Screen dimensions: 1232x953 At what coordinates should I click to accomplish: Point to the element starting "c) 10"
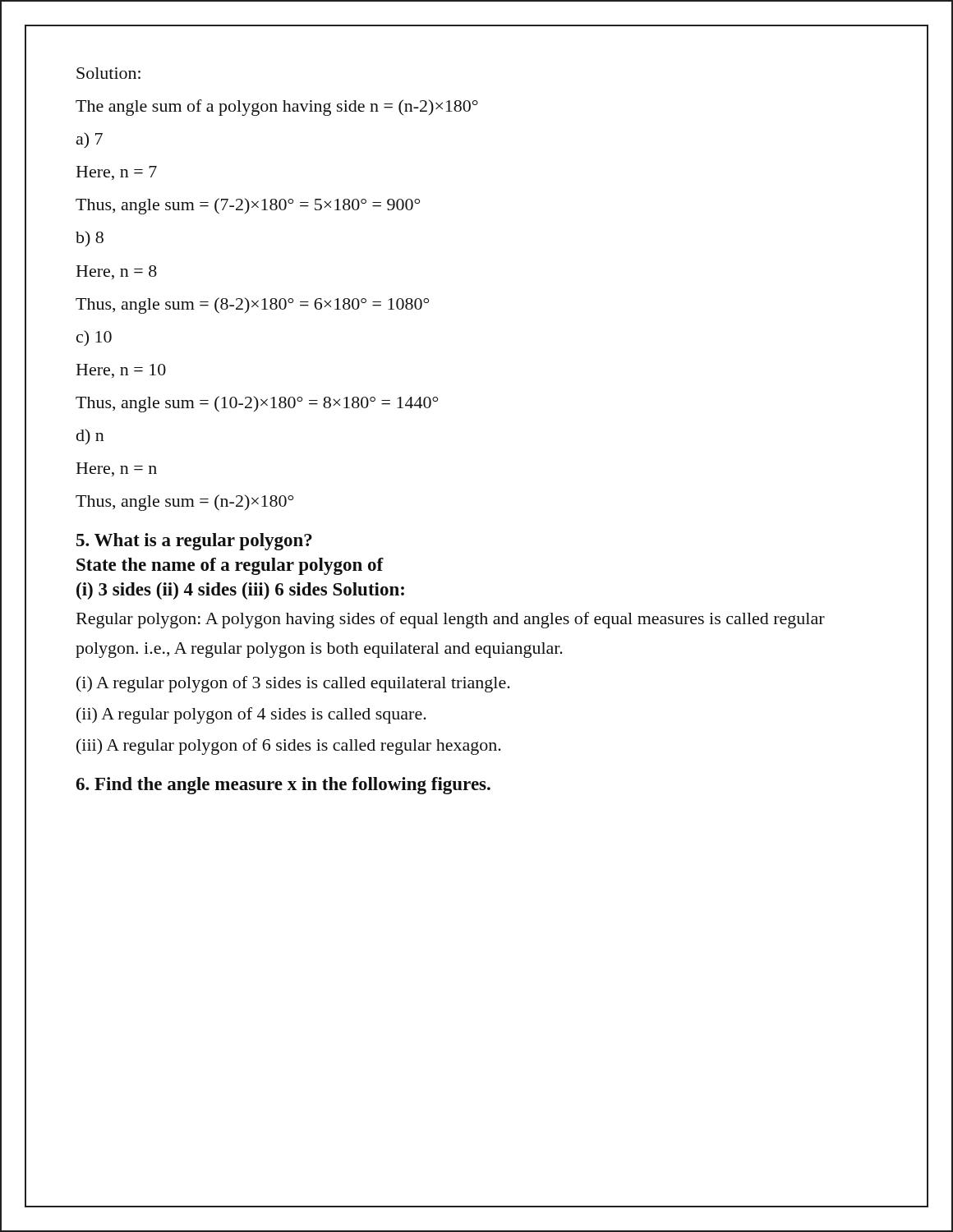[94, 336]
